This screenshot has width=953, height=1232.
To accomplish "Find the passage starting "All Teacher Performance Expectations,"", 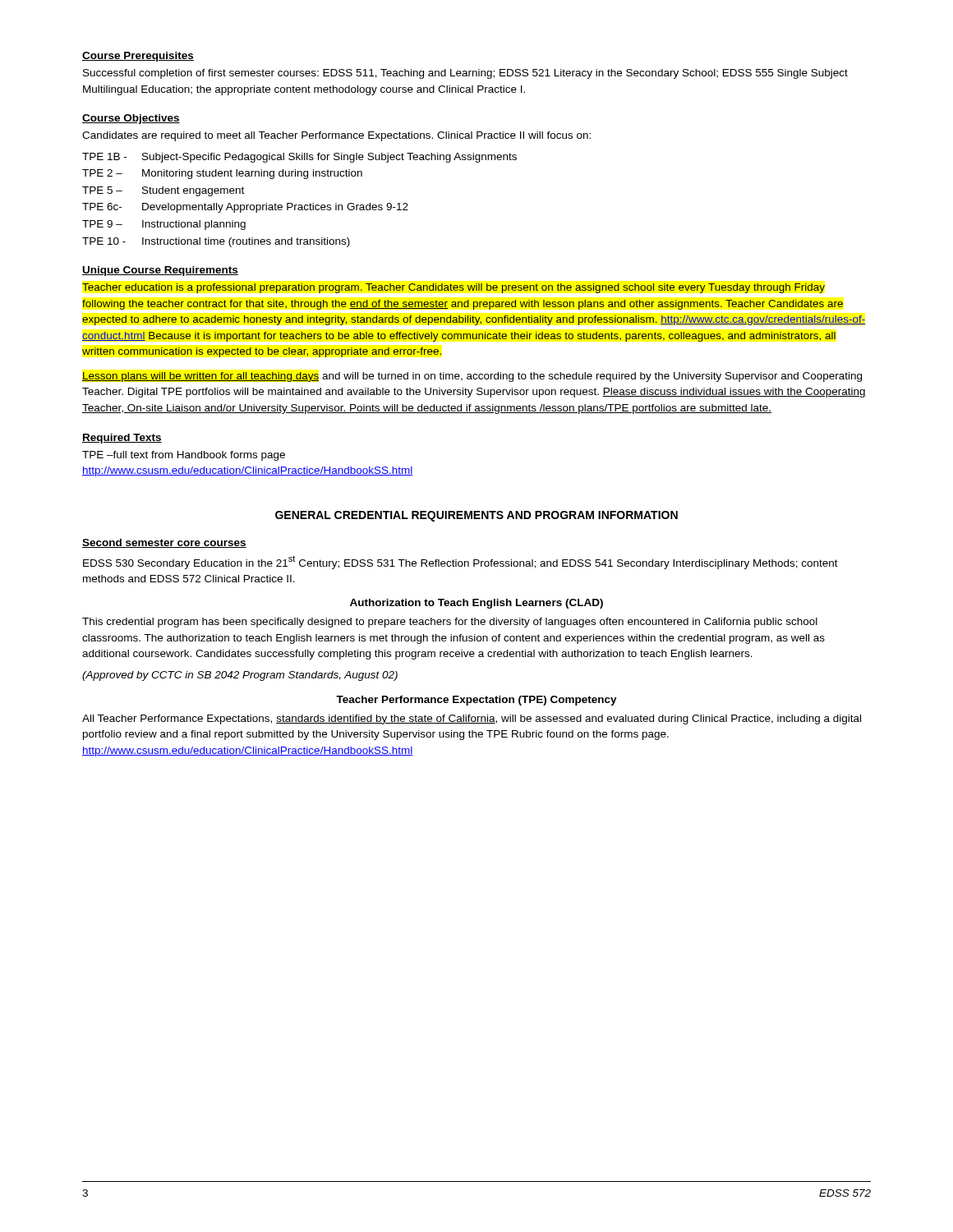I will (472, 734).
